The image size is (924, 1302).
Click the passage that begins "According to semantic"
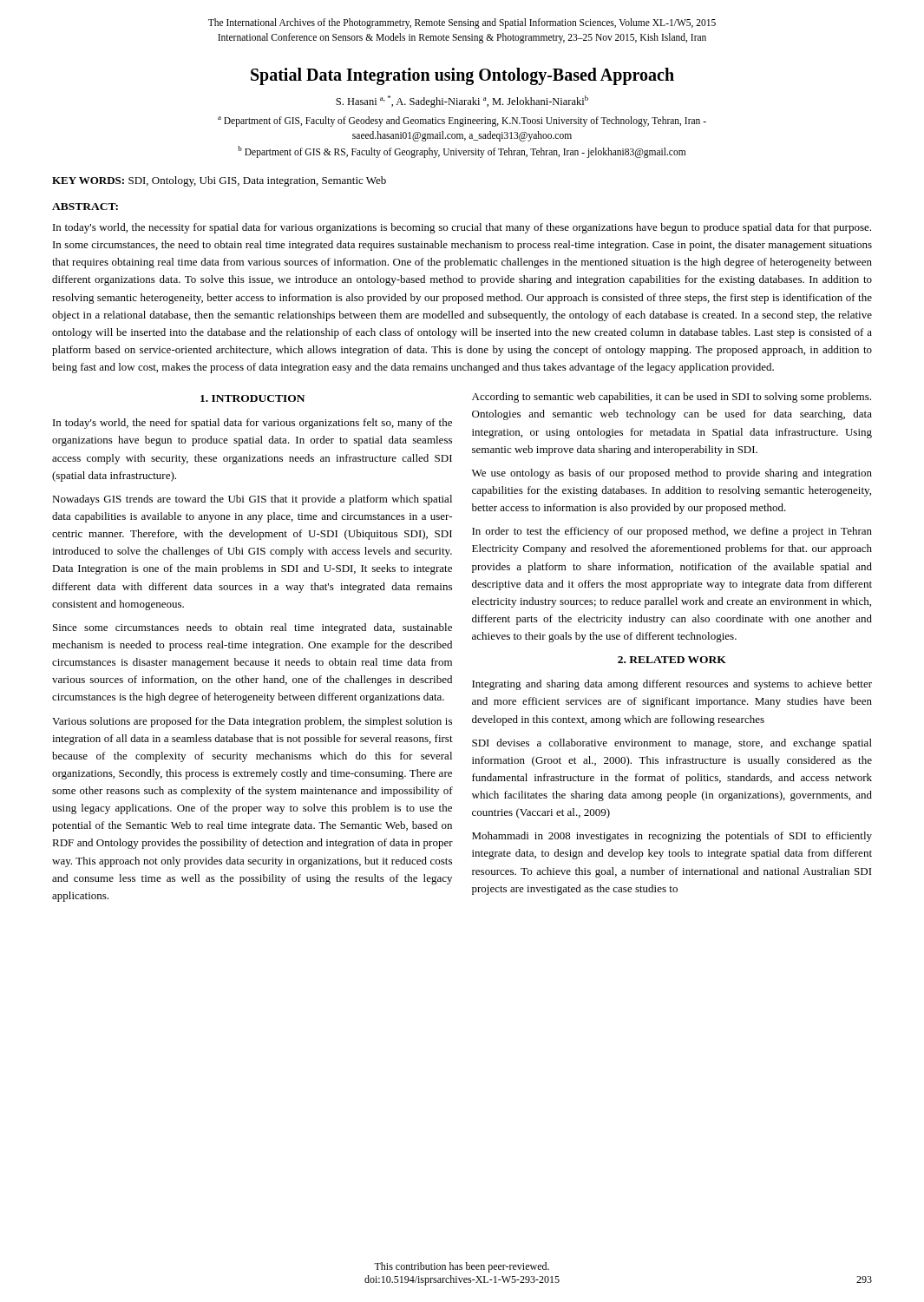click(x=672, y=517)
